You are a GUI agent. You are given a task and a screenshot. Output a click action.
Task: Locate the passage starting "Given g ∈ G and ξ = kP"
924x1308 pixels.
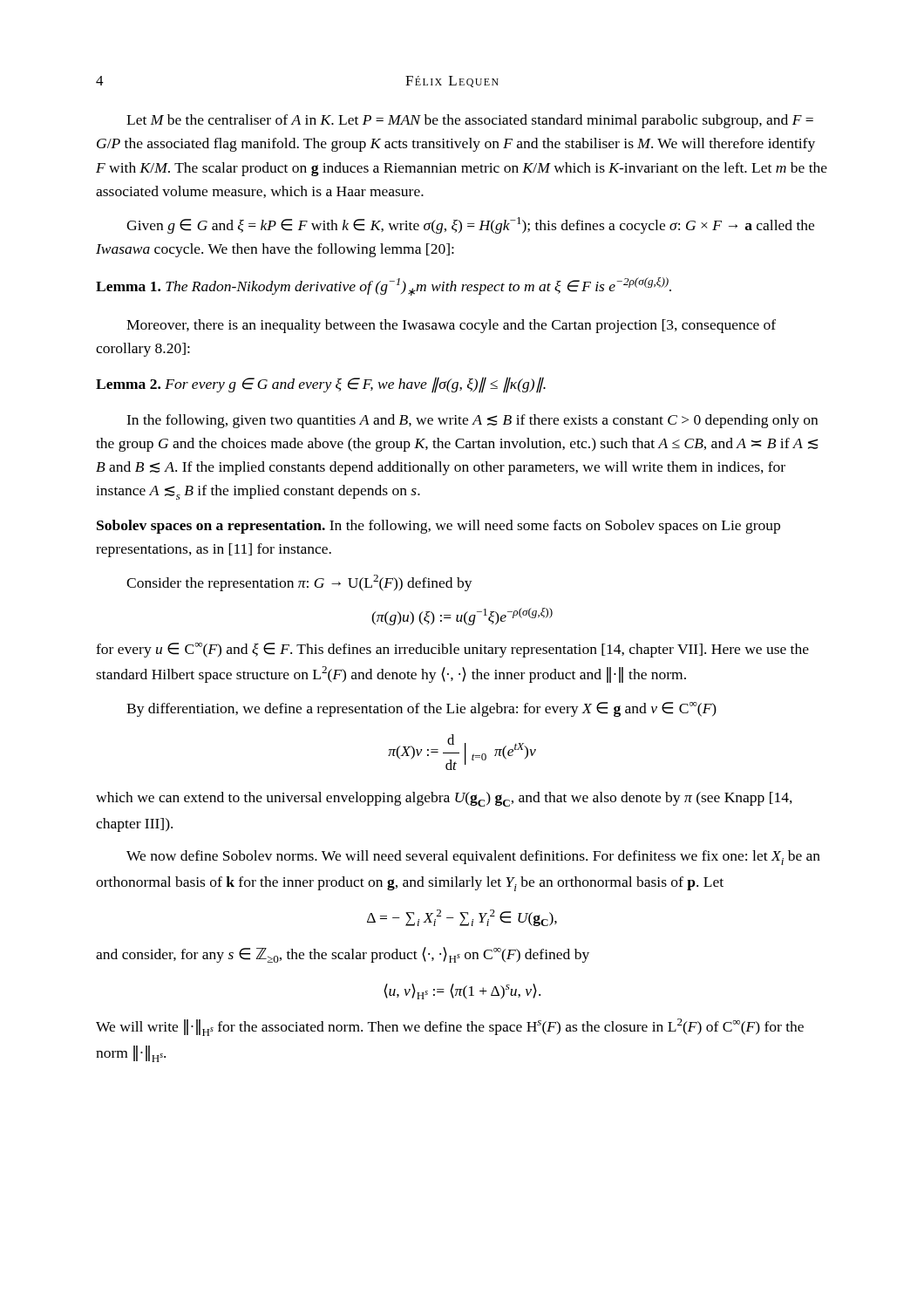point(462,236)
